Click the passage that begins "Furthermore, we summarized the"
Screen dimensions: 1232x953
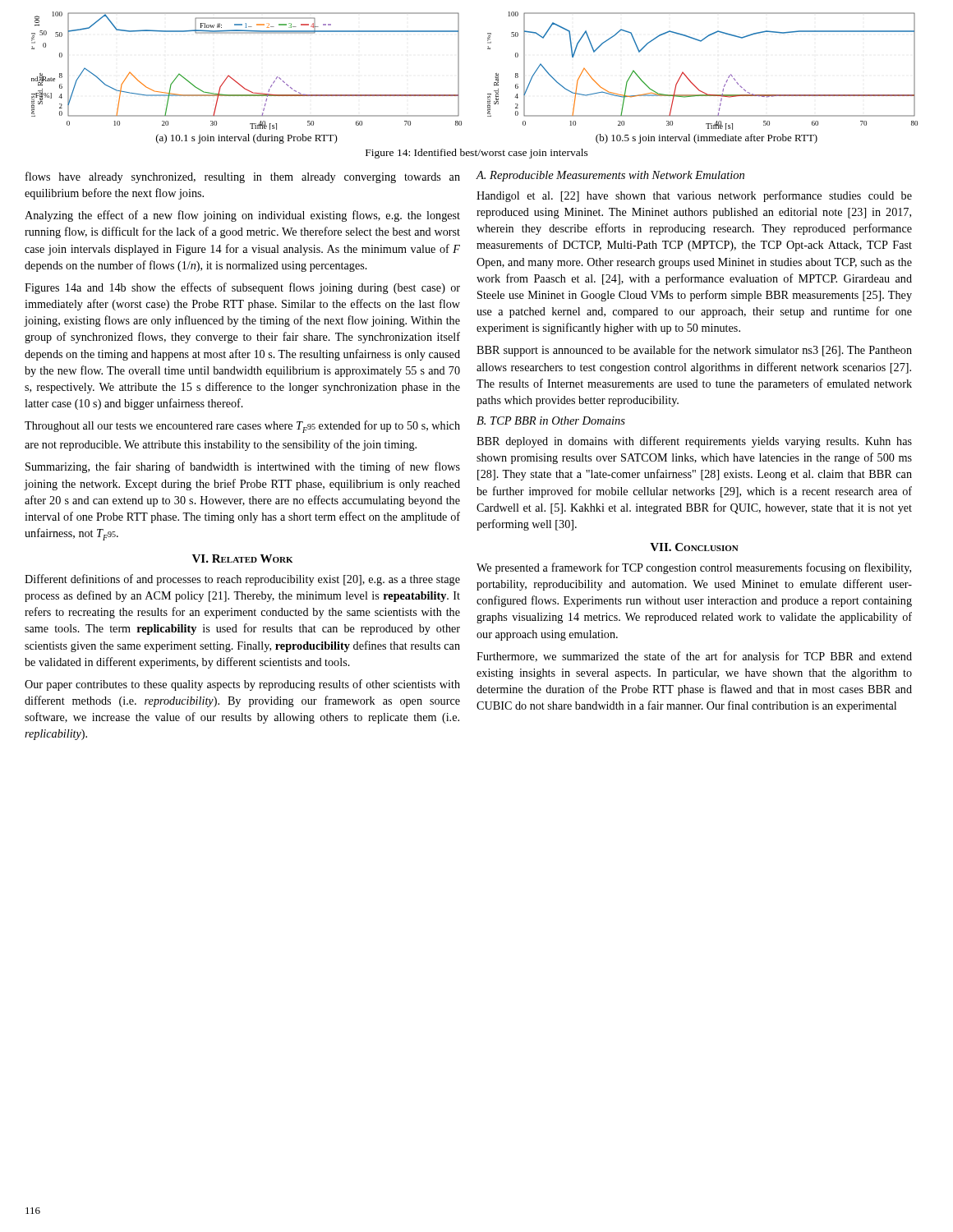694,681
